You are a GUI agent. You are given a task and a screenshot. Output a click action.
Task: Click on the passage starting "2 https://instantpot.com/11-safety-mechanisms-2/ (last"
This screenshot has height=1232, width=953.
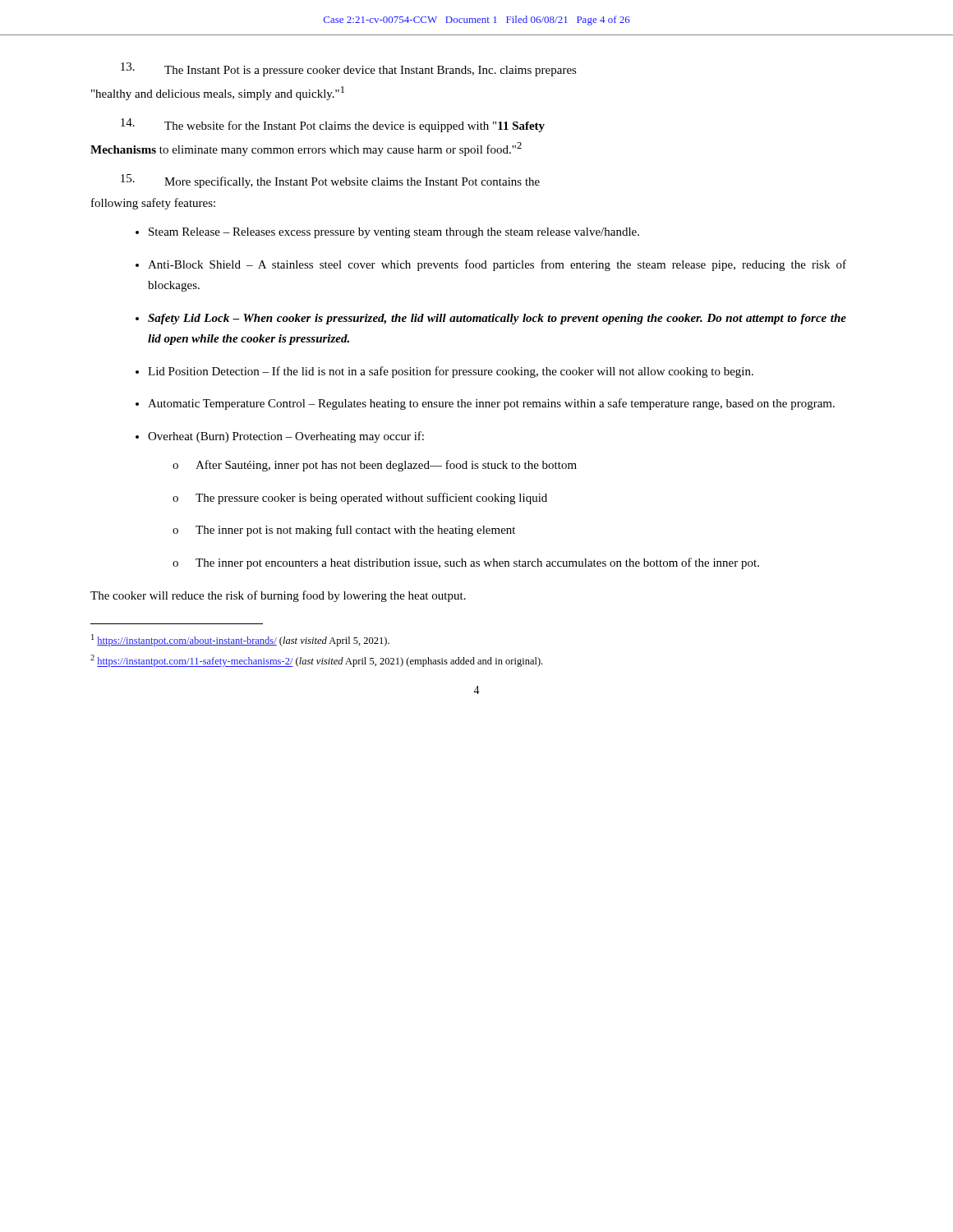click(x=317, y=660)
